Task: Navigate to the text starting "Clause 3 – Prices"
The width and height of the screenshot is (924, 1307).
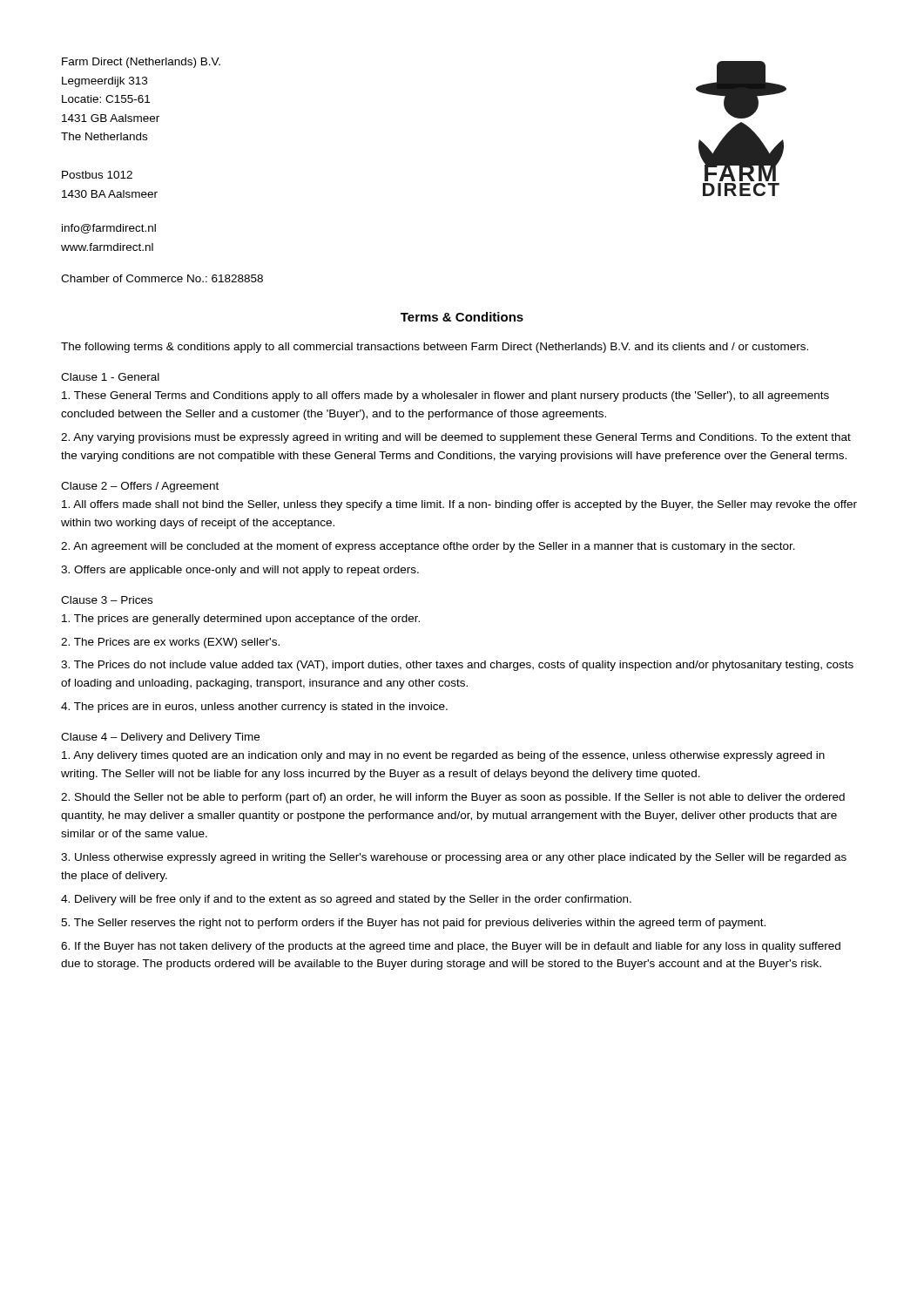Action: 107,600
